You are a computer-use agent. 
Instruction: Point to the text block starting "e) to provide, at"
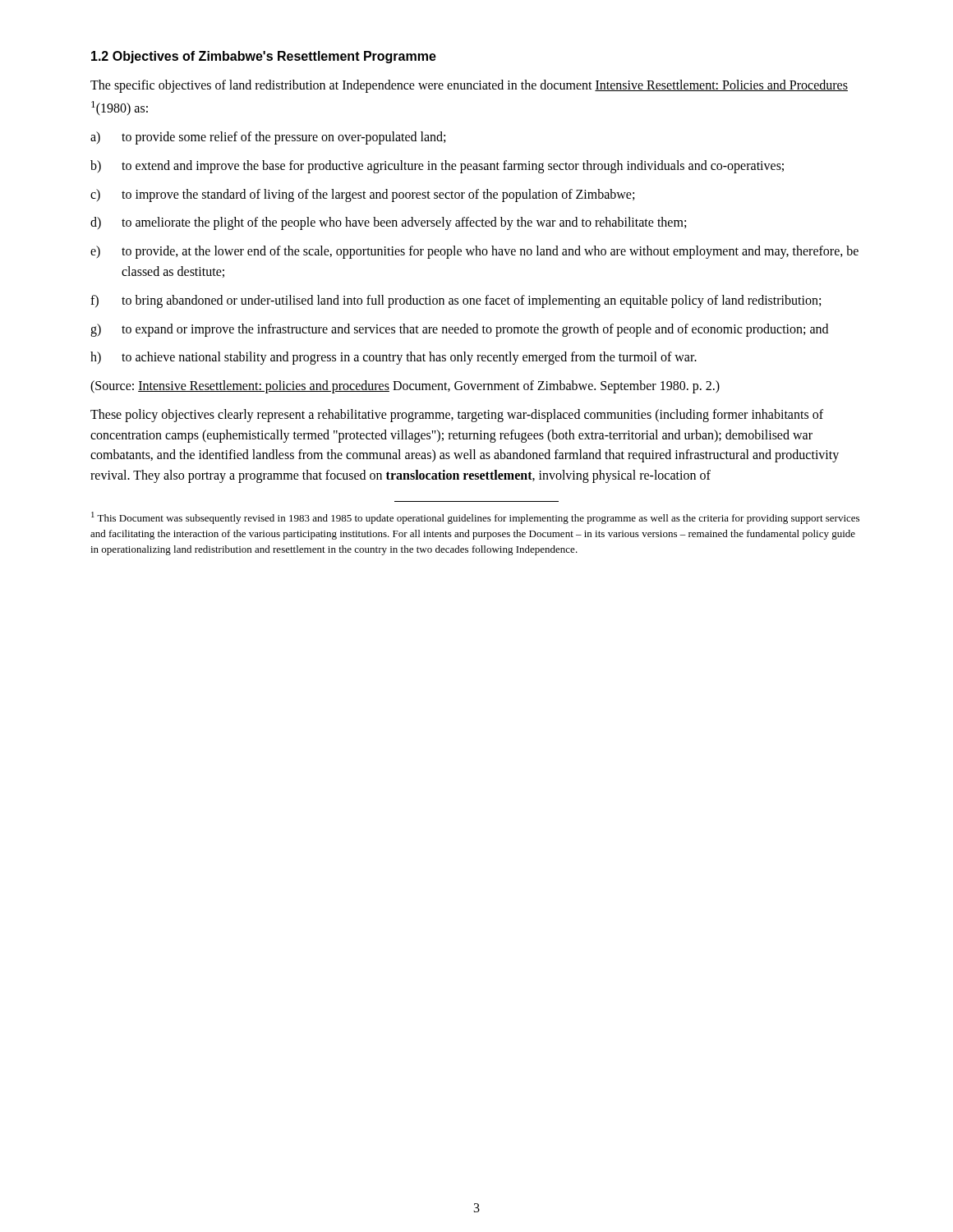476,262
